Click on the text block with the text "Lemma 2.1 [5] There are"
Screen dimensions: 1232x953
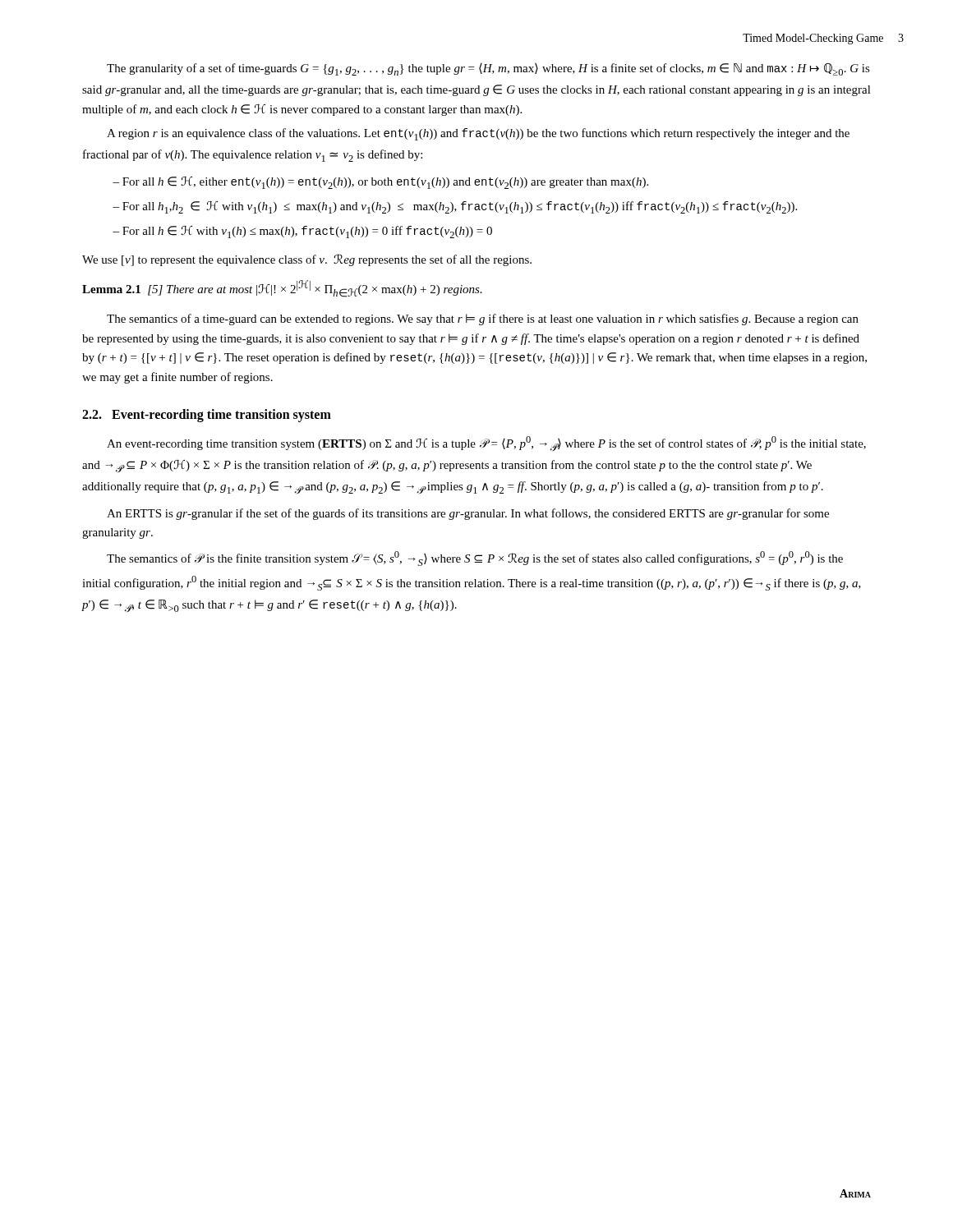(476, 290)
